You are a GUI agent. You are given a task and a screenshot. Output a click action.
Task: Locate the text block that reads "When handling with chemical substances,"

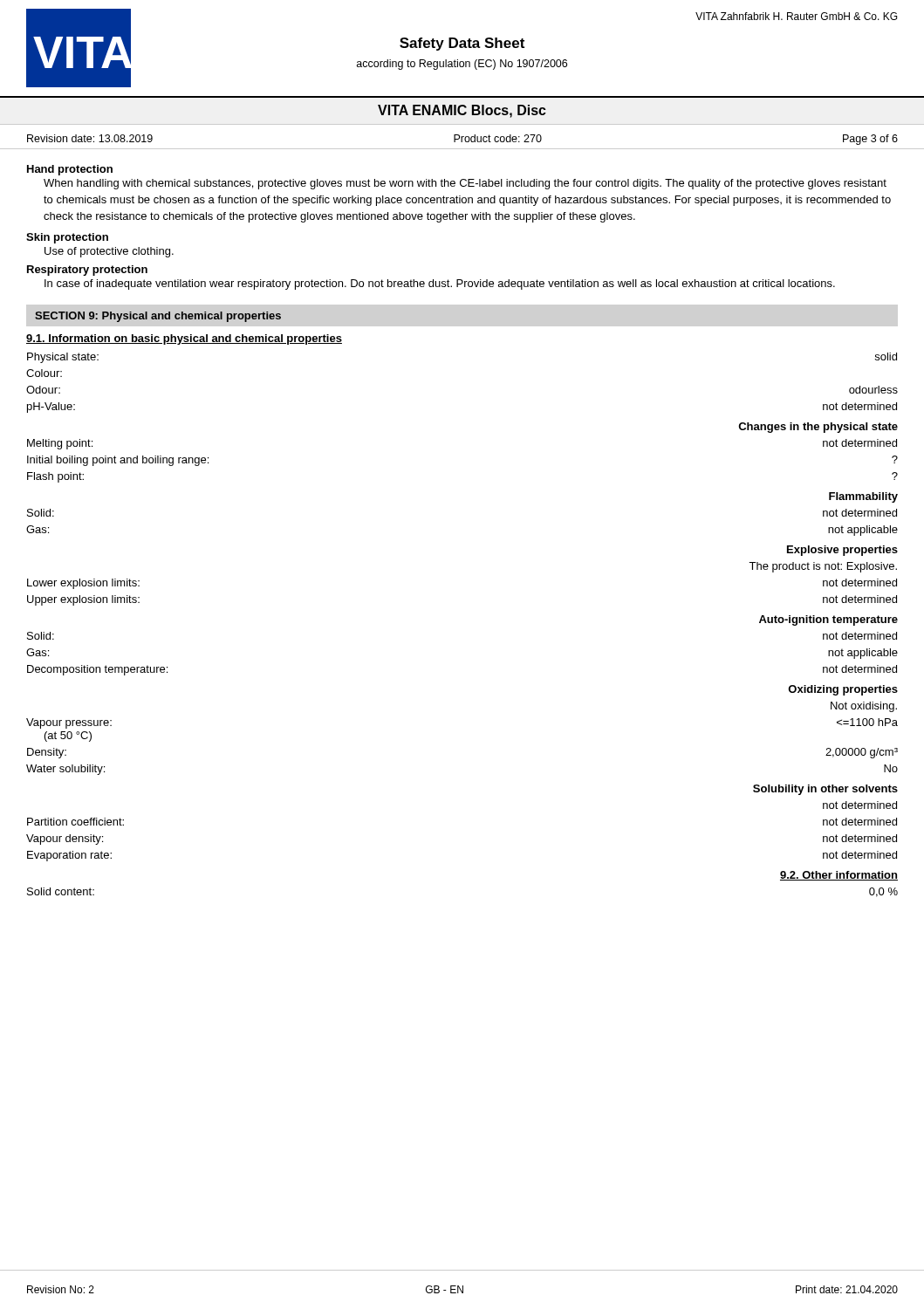pos(467,199)
